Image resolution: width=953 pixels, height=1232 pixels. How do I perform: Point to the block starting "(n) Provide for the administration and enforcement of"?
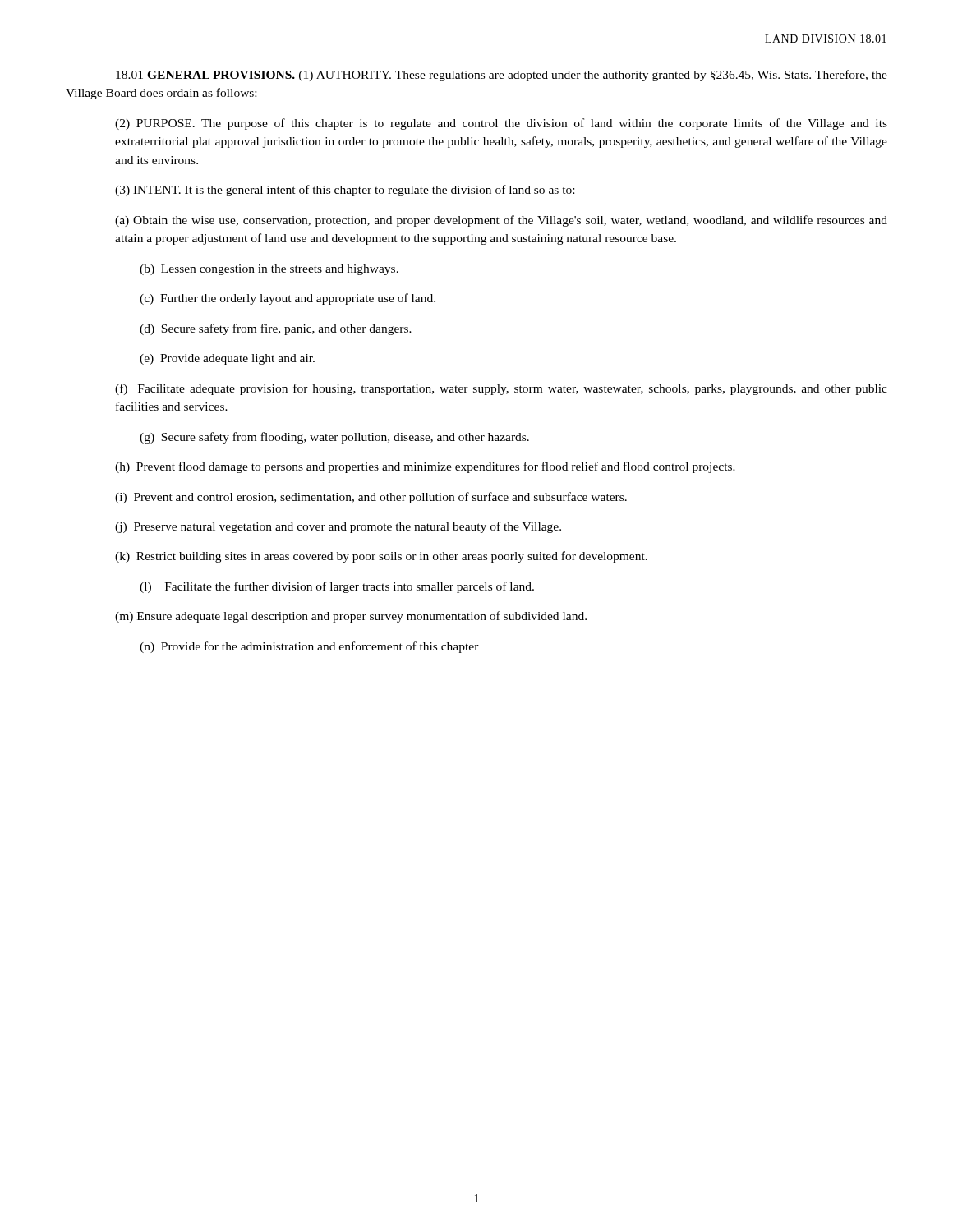[309, 647]
